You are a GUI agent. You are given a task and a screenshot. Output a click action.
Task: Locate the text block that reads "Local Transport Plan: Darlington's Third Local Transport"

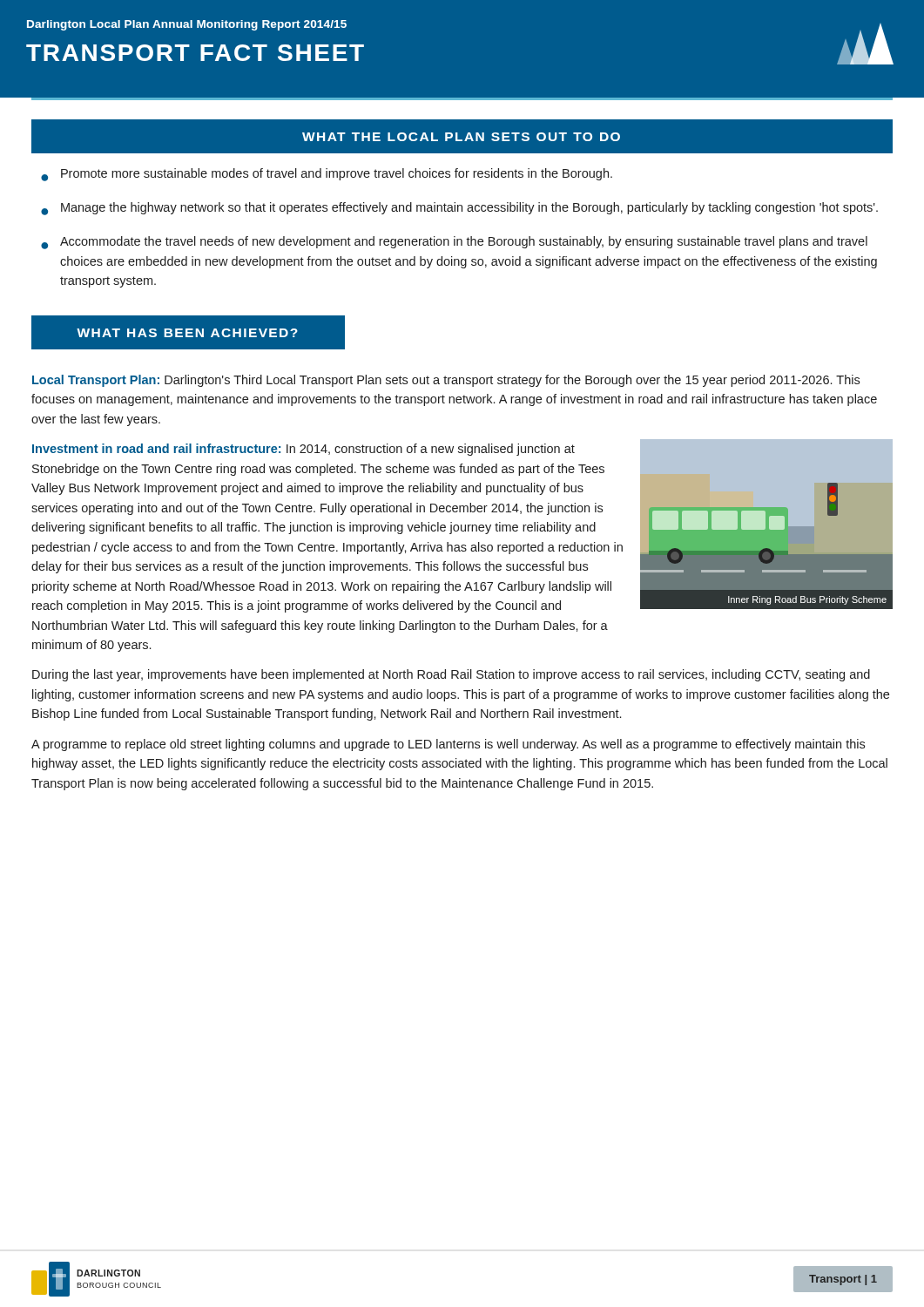pyautogui.click(x=454, y=399)
